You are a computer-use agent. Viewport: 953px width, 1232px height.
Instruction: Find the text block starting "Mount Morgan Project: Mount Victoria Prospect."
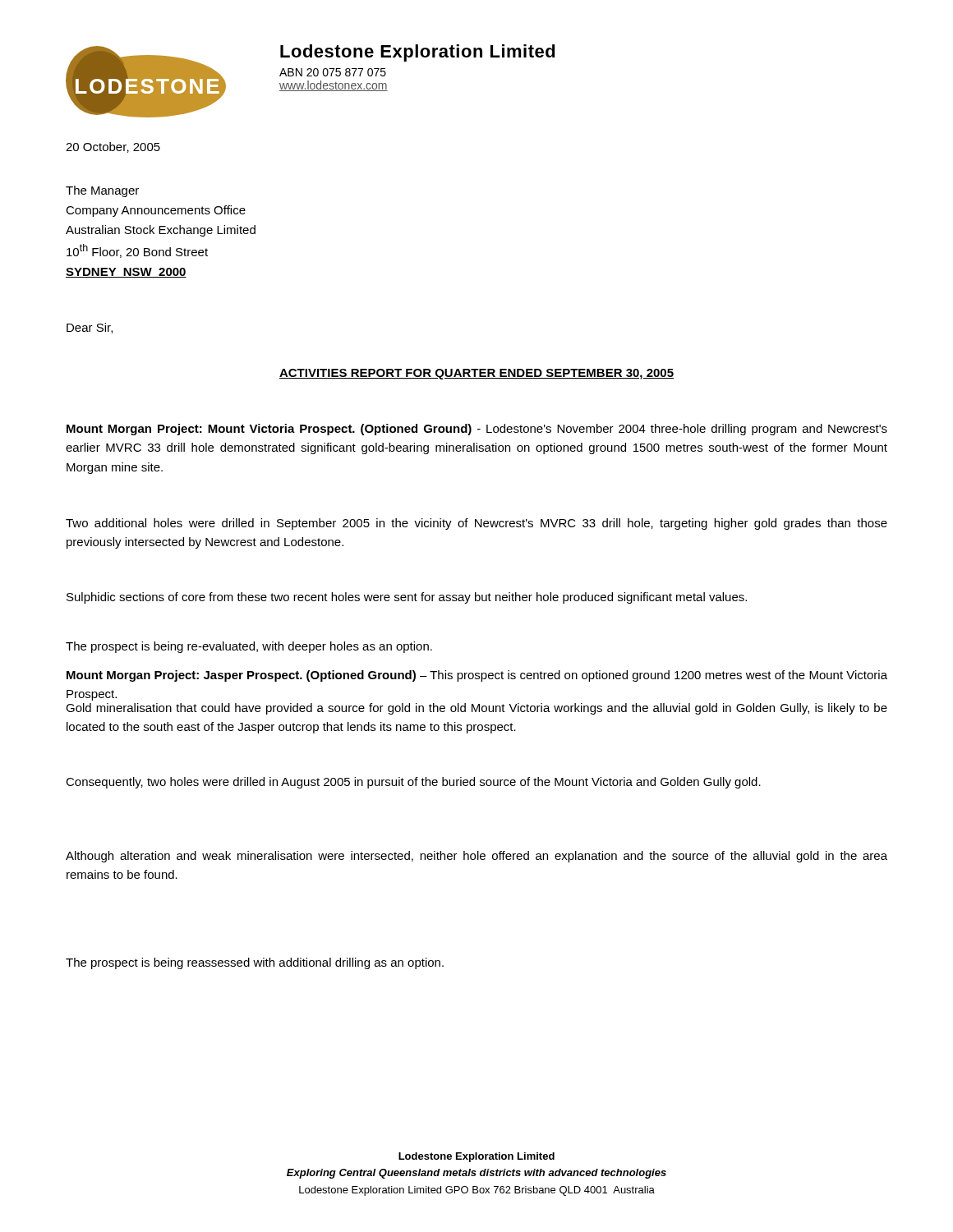coord(476,447)
